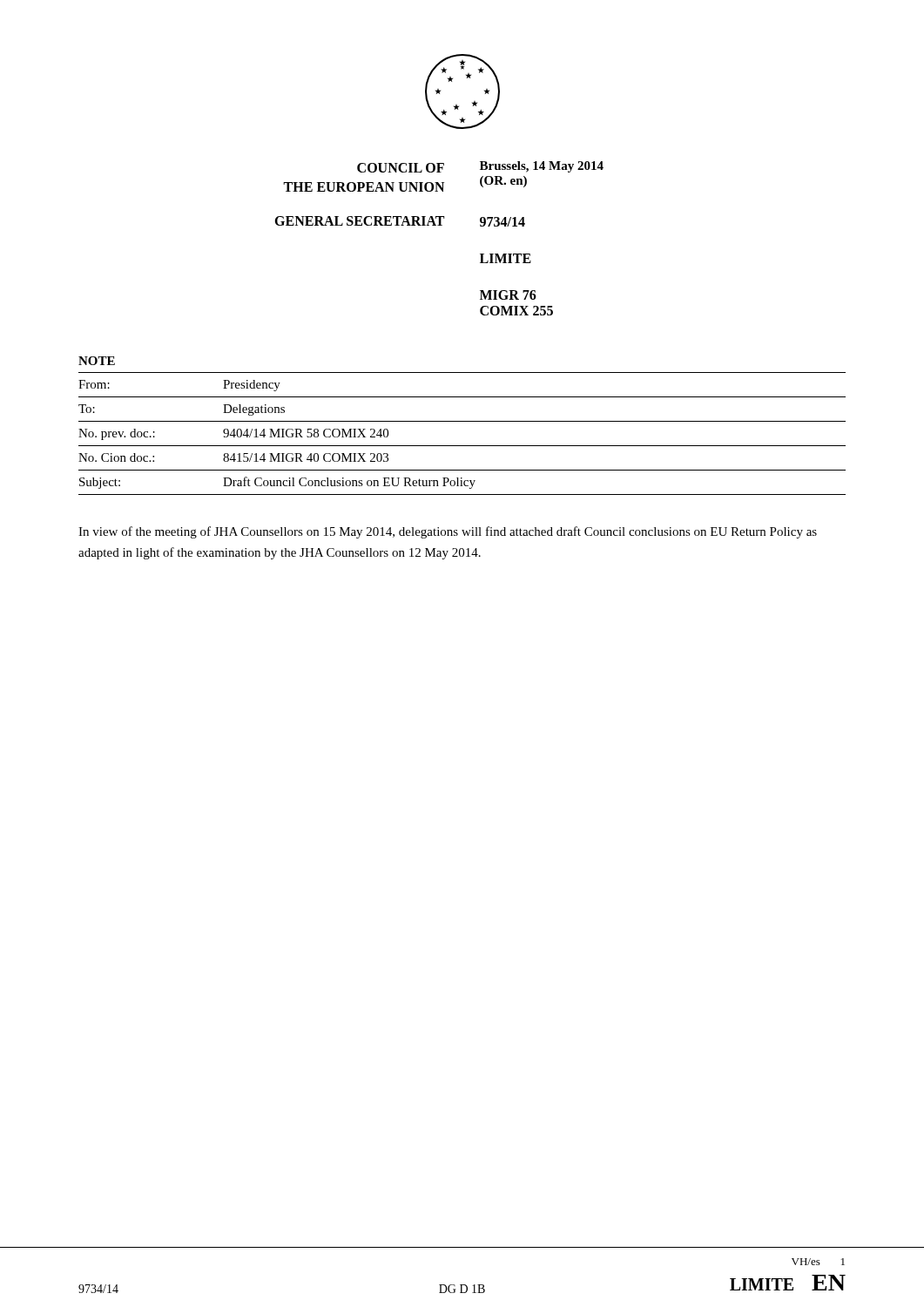
Task: Find a logo
Action: coord(462,93)
